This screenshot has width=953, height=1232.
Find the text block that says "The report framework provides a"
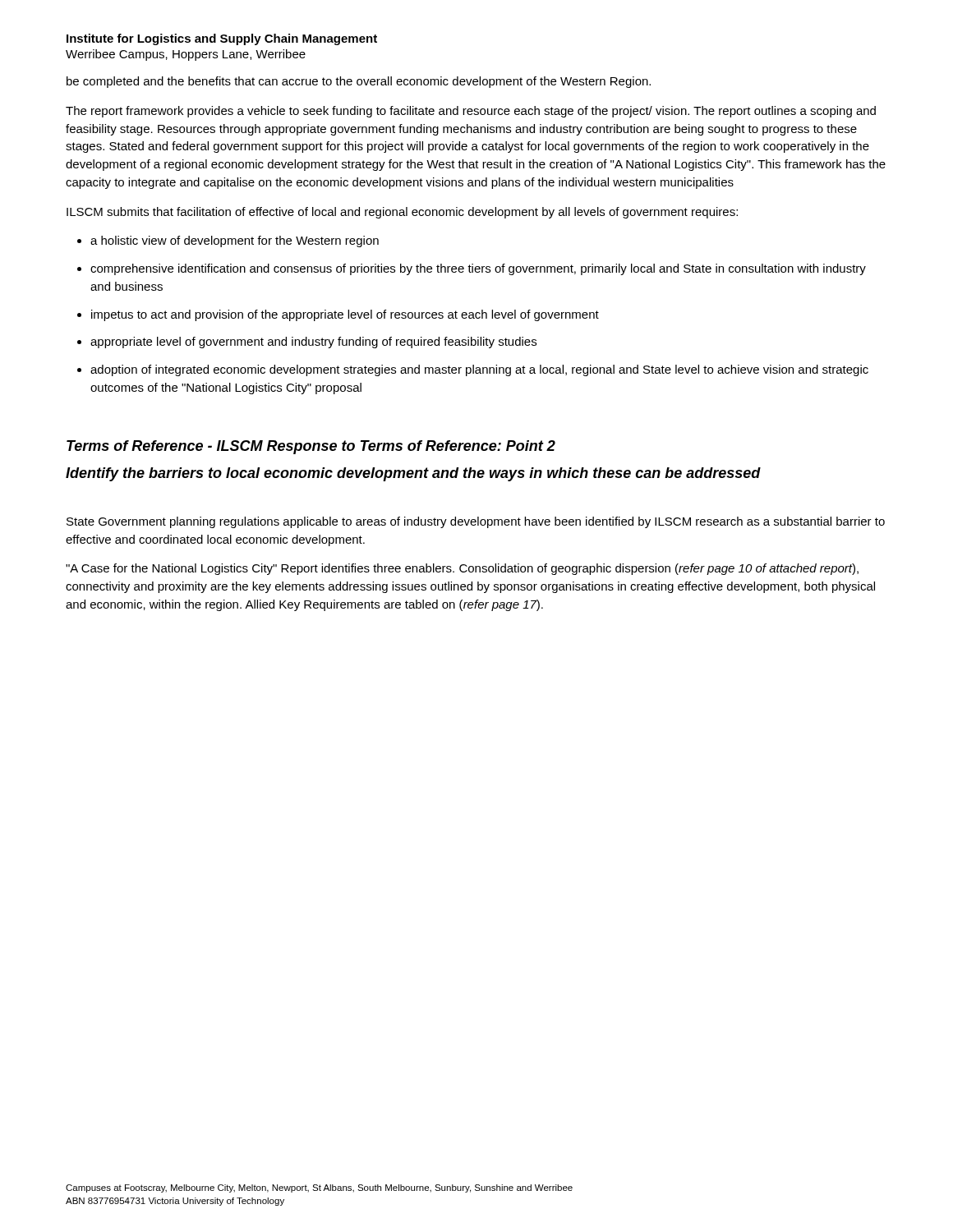(476, 146)
